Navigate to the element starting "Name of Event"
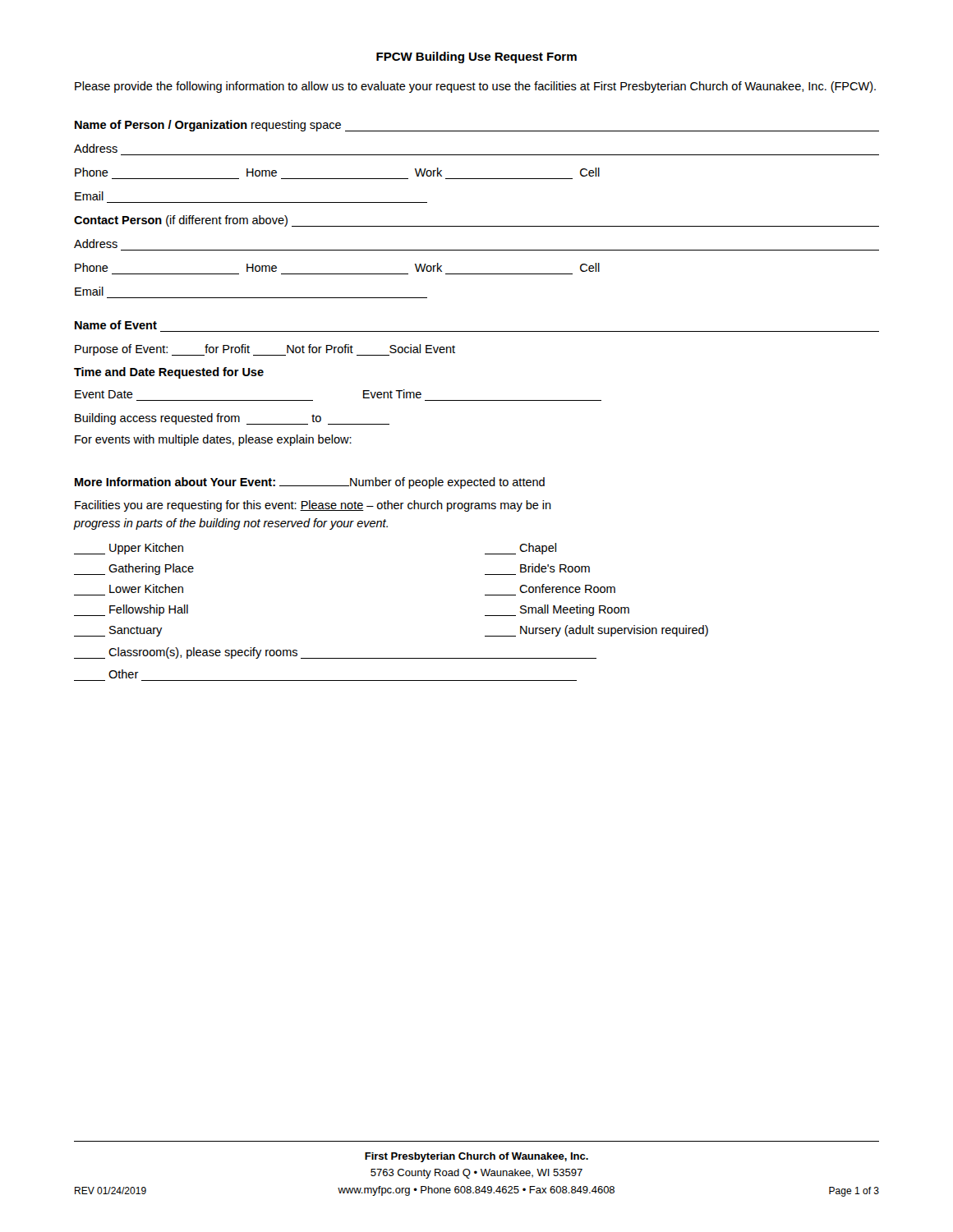 pos(476,324)
